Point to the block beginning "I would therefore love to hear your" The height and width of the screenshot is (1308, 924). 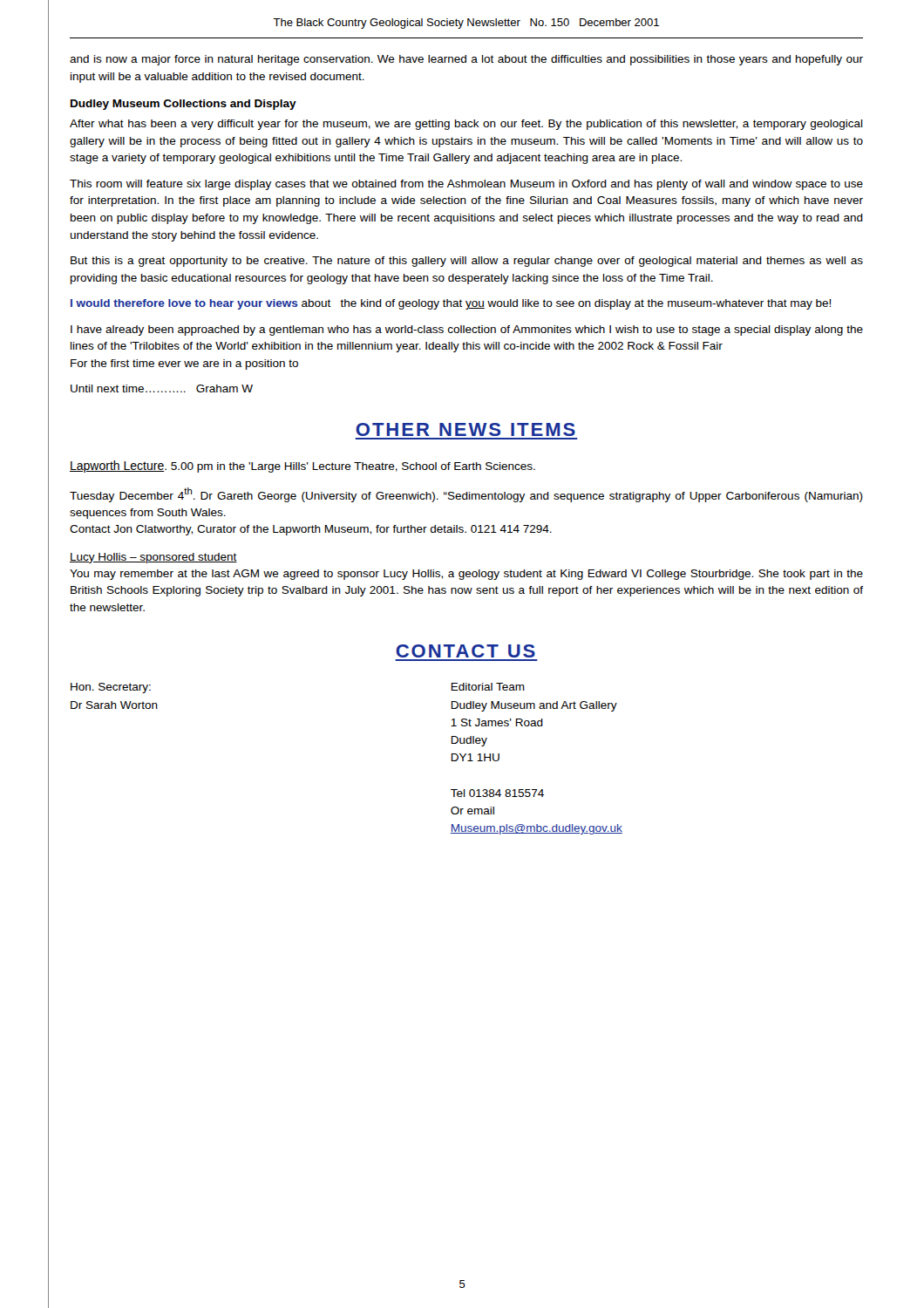[451, 303]
